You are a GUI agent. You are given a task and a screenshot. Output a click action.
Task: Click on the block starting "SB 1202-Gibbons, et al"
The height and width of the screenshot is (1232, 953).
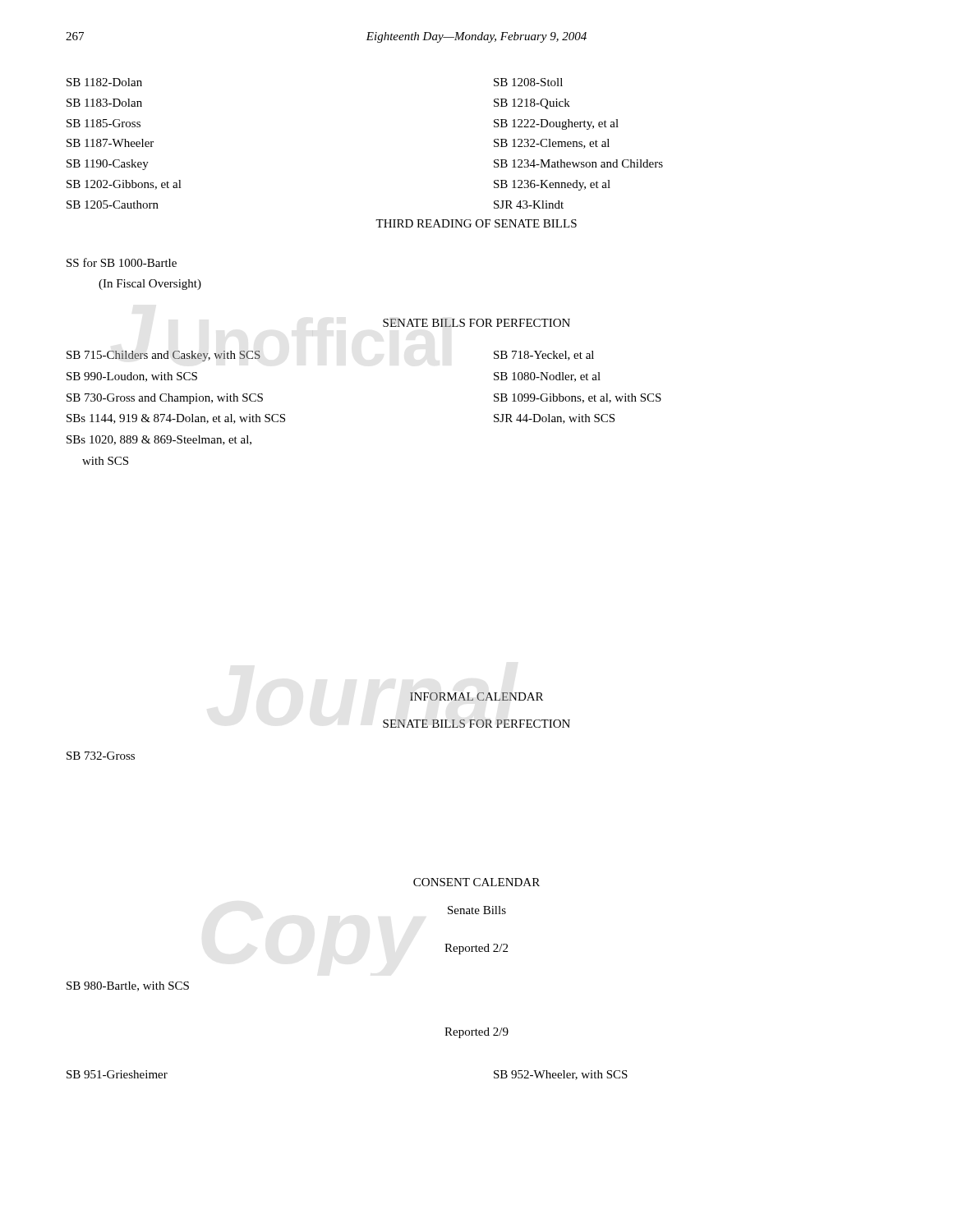tap(124, 184)
